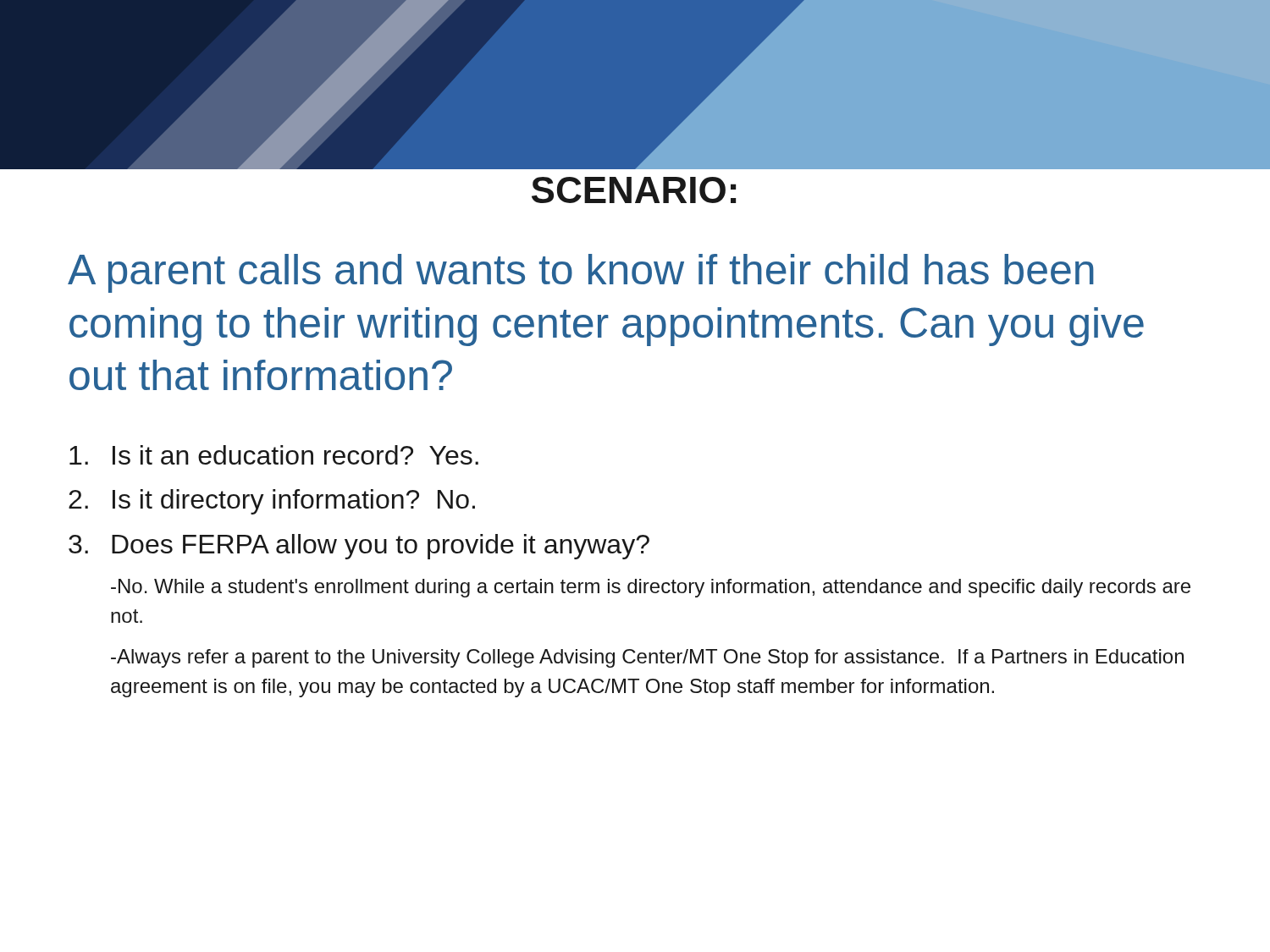Select the element starting "Is it an education record? Yes."

click(x=274, y=455)
